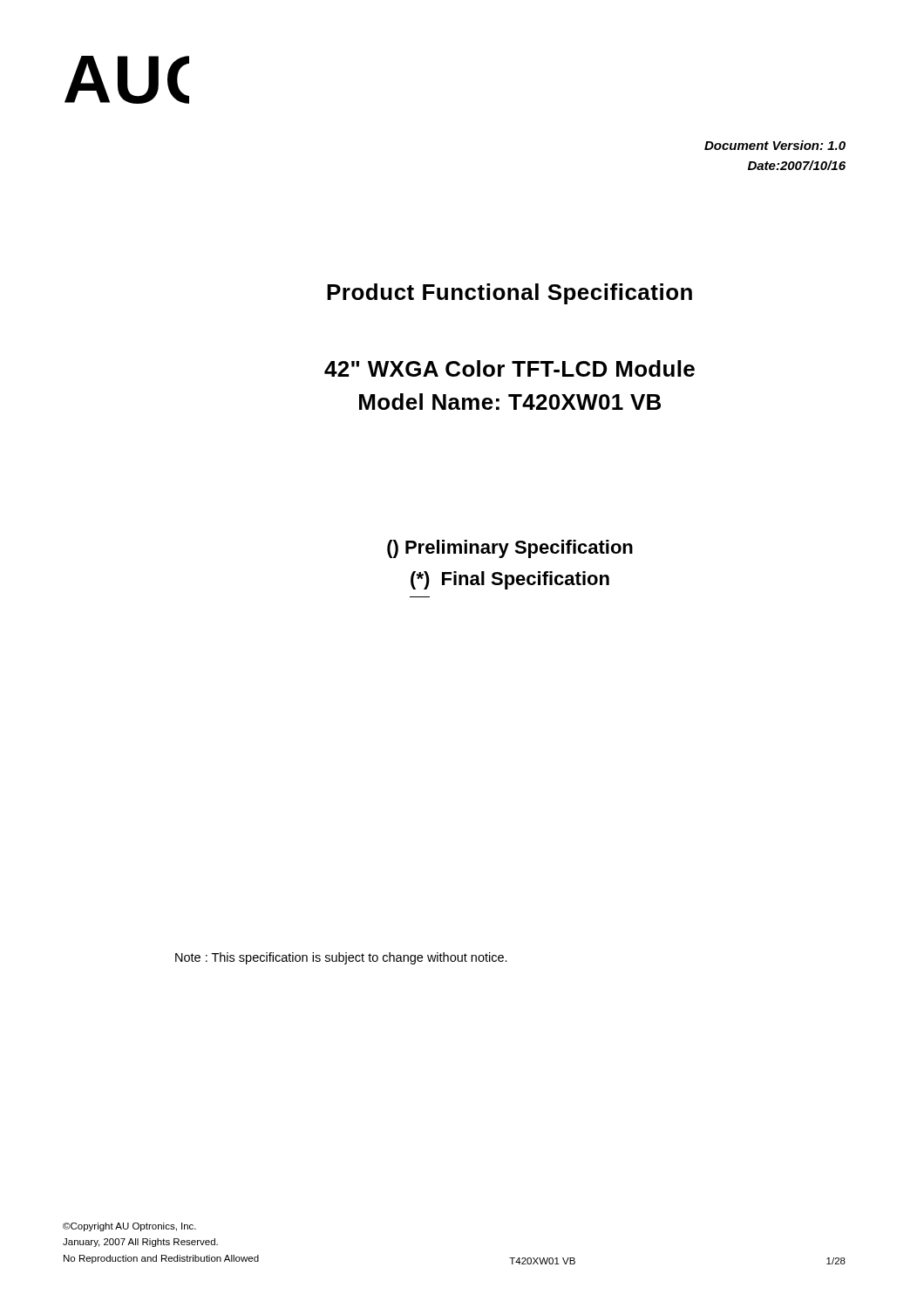The image size is (924, 1308).
Task: Where does it say "Product Functional Specification"?
Action: pos(510,292)
